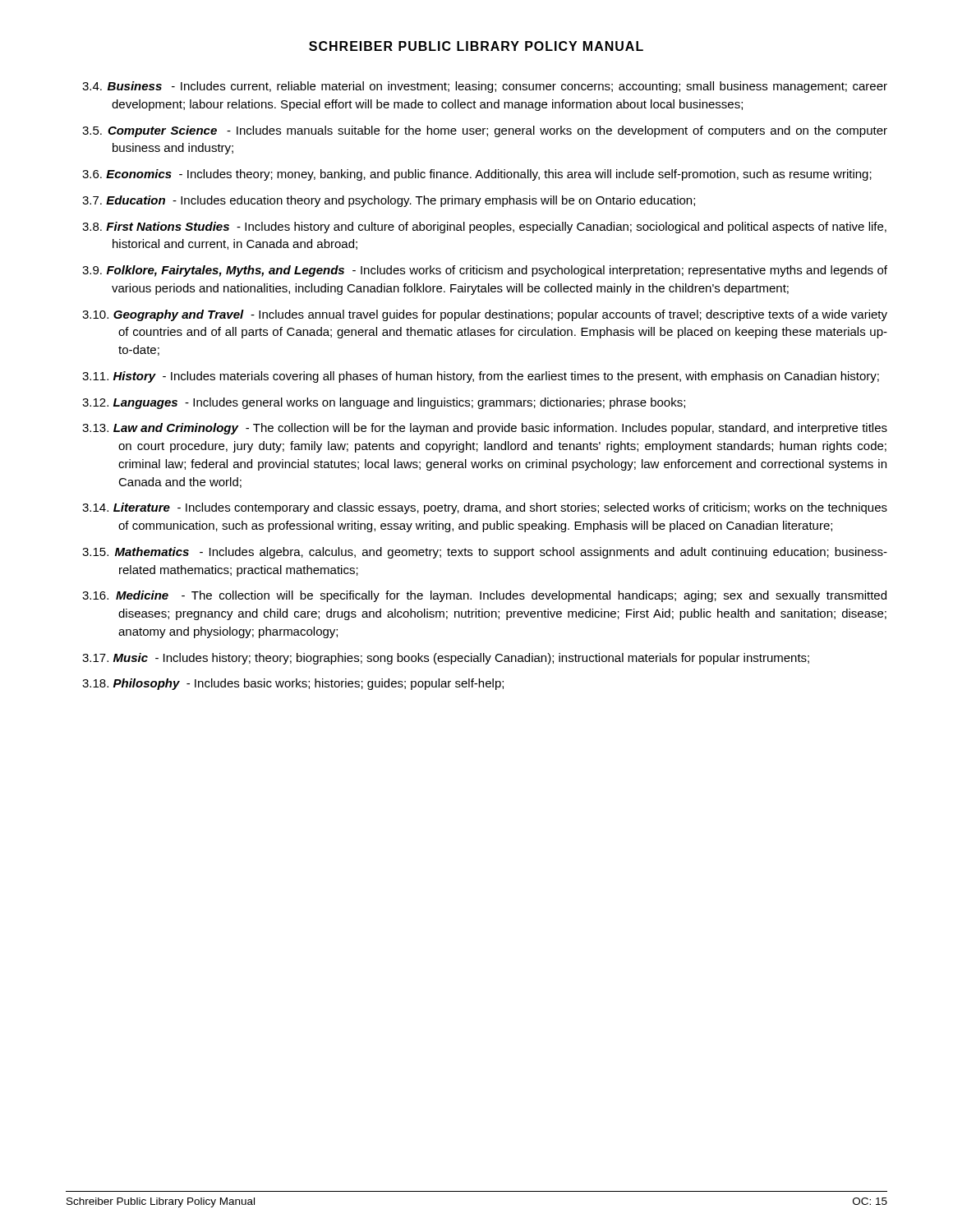
Task: Where is the passage that starts "3.11. History -"?
Action: pyautogui.click(x=481, y=376)
